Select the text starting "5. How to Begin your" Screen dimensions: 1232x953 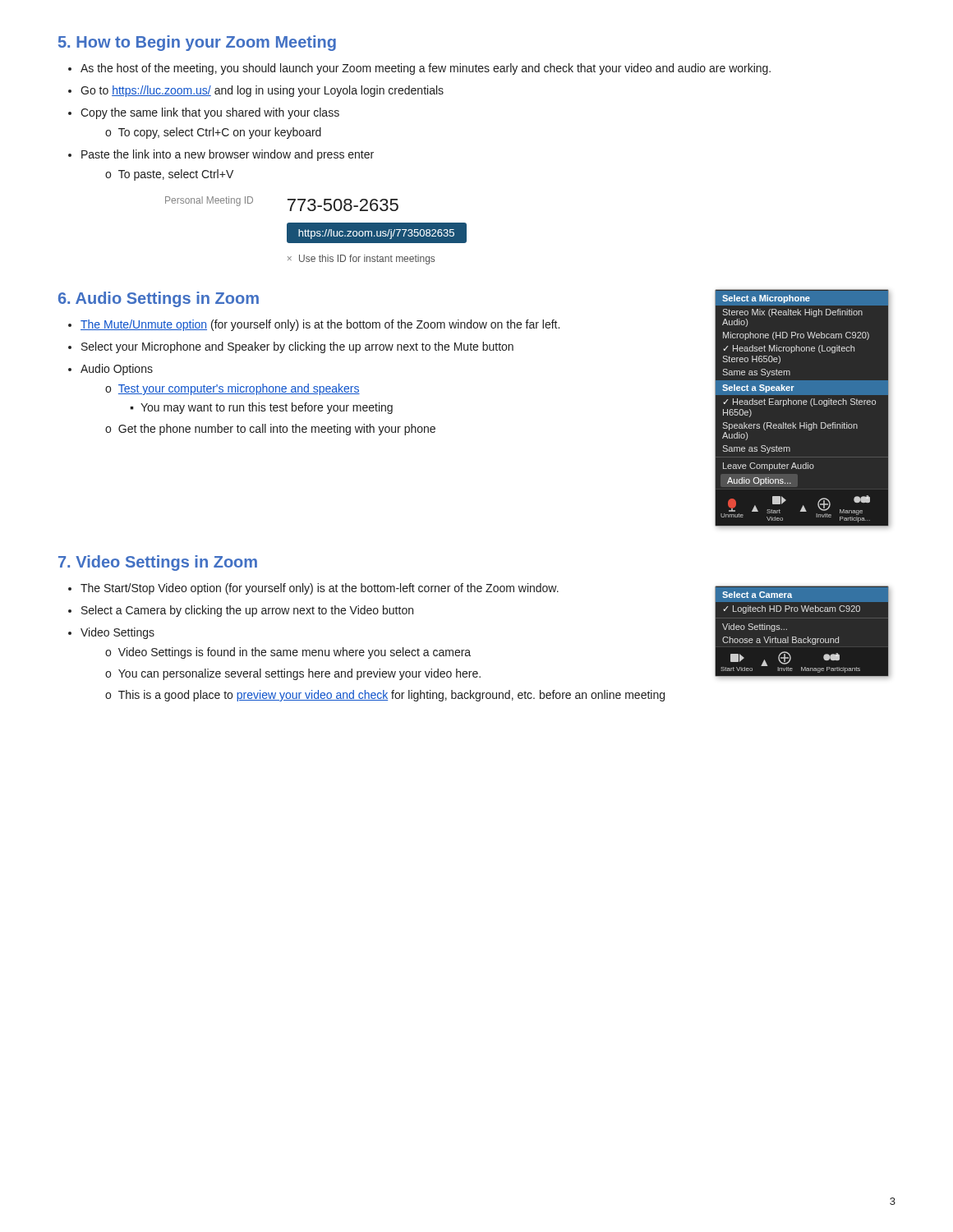(x=197, y=43)
